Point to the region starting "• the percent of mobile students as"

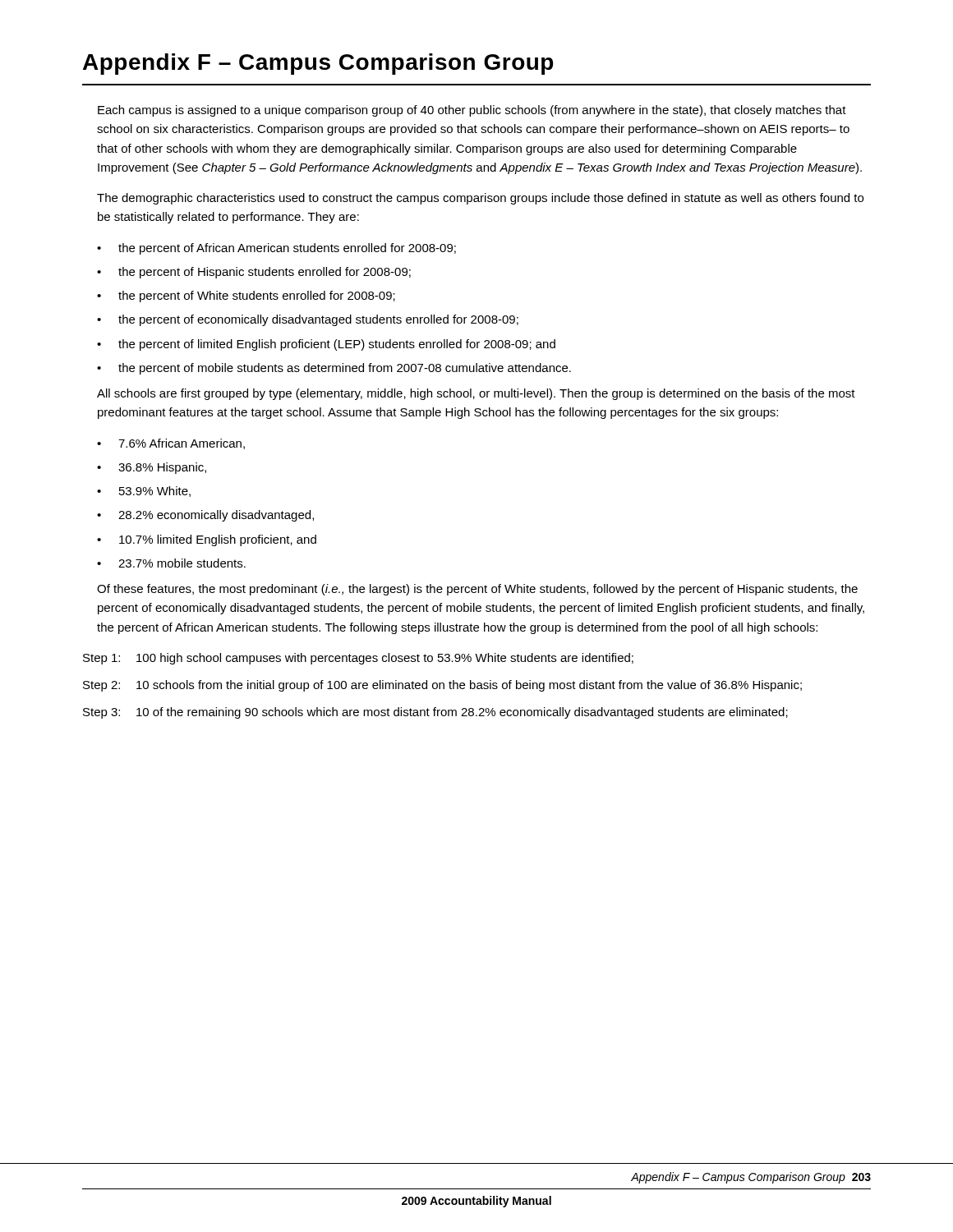(x=484, y=367)
